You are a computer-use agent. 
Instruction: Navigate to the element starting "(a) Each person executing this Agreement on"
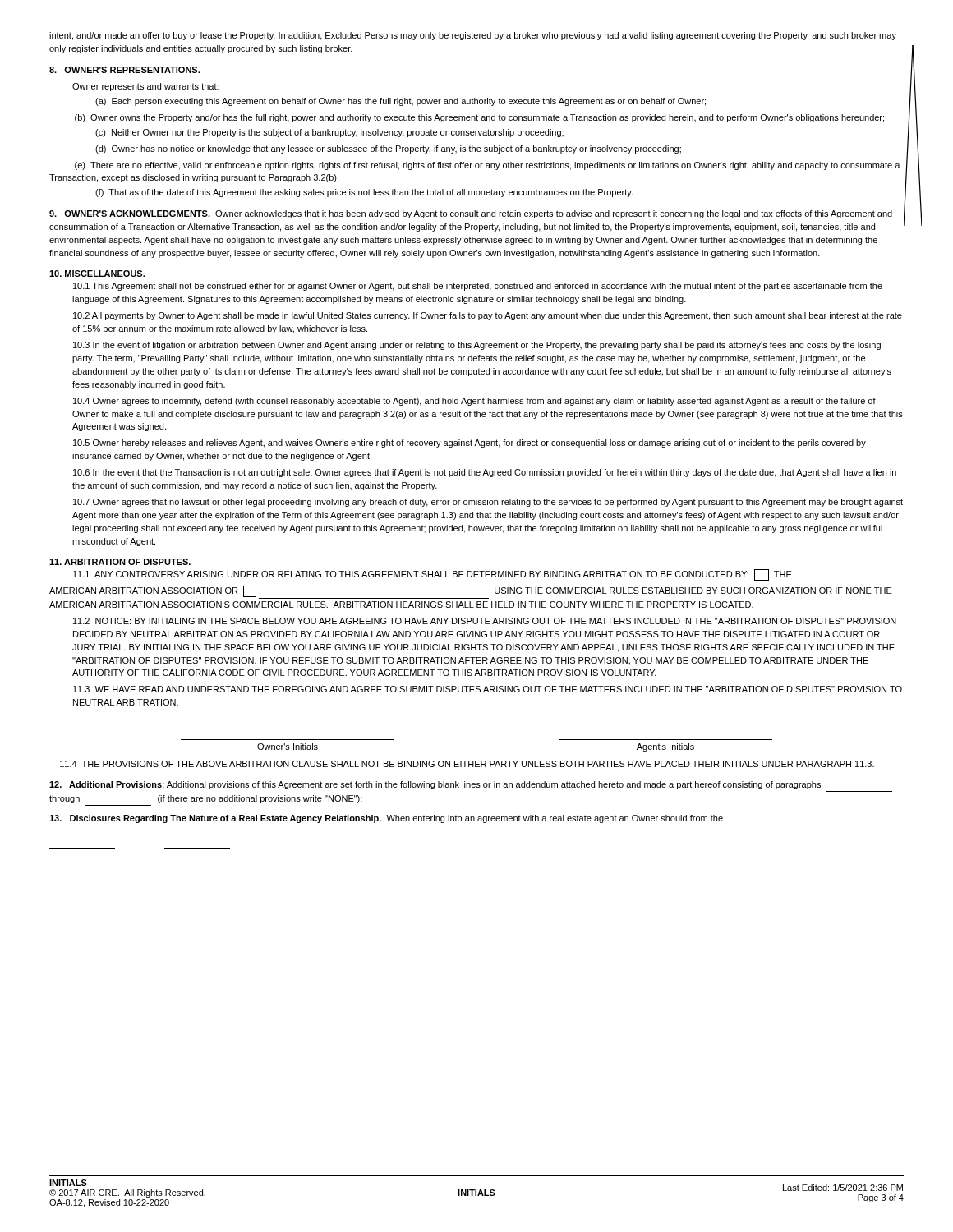pos(401,101)
